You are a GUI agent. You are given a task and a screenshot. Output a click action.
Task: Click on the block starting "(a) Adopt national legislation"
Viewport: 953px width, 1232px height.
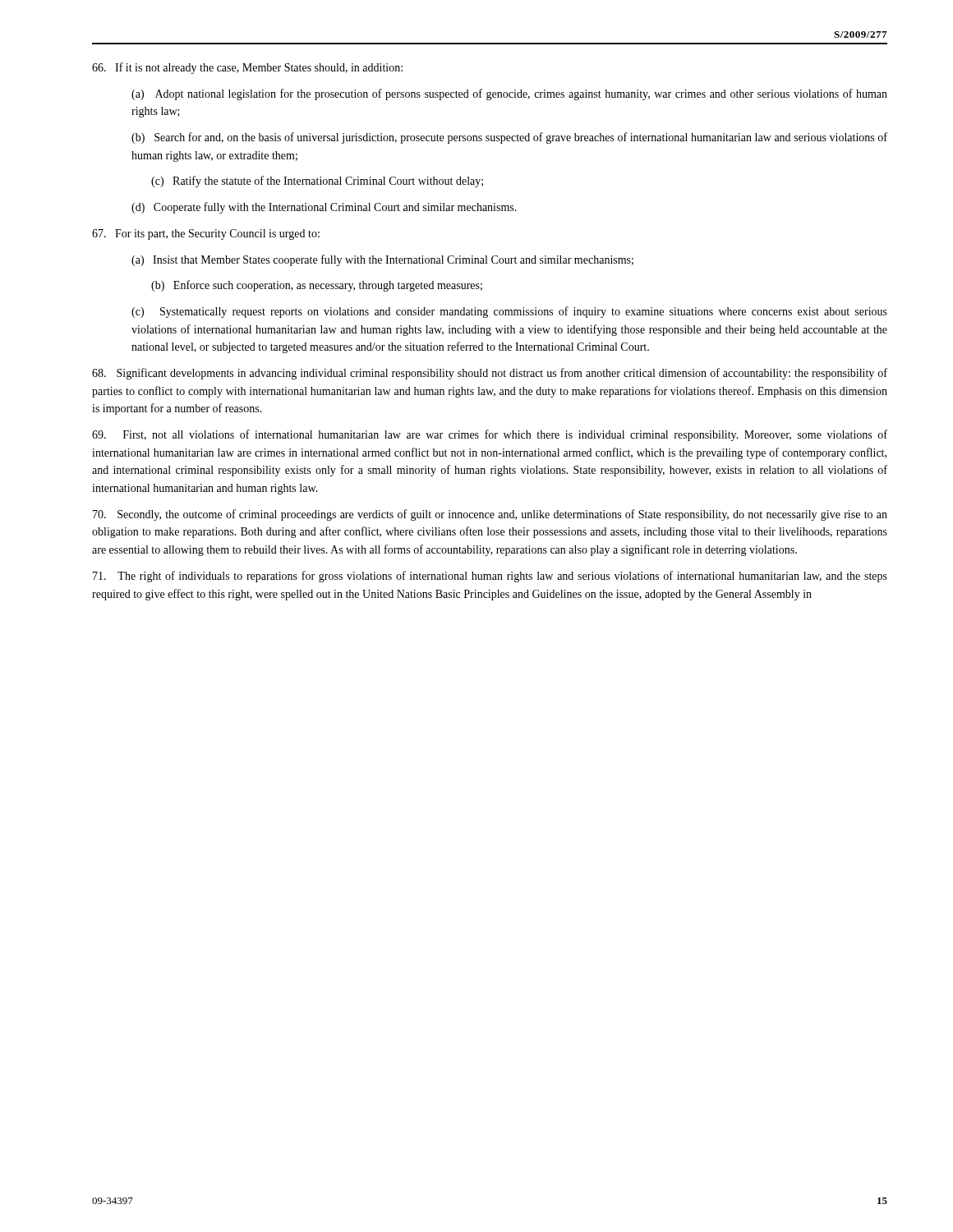(x=509, y=103)
